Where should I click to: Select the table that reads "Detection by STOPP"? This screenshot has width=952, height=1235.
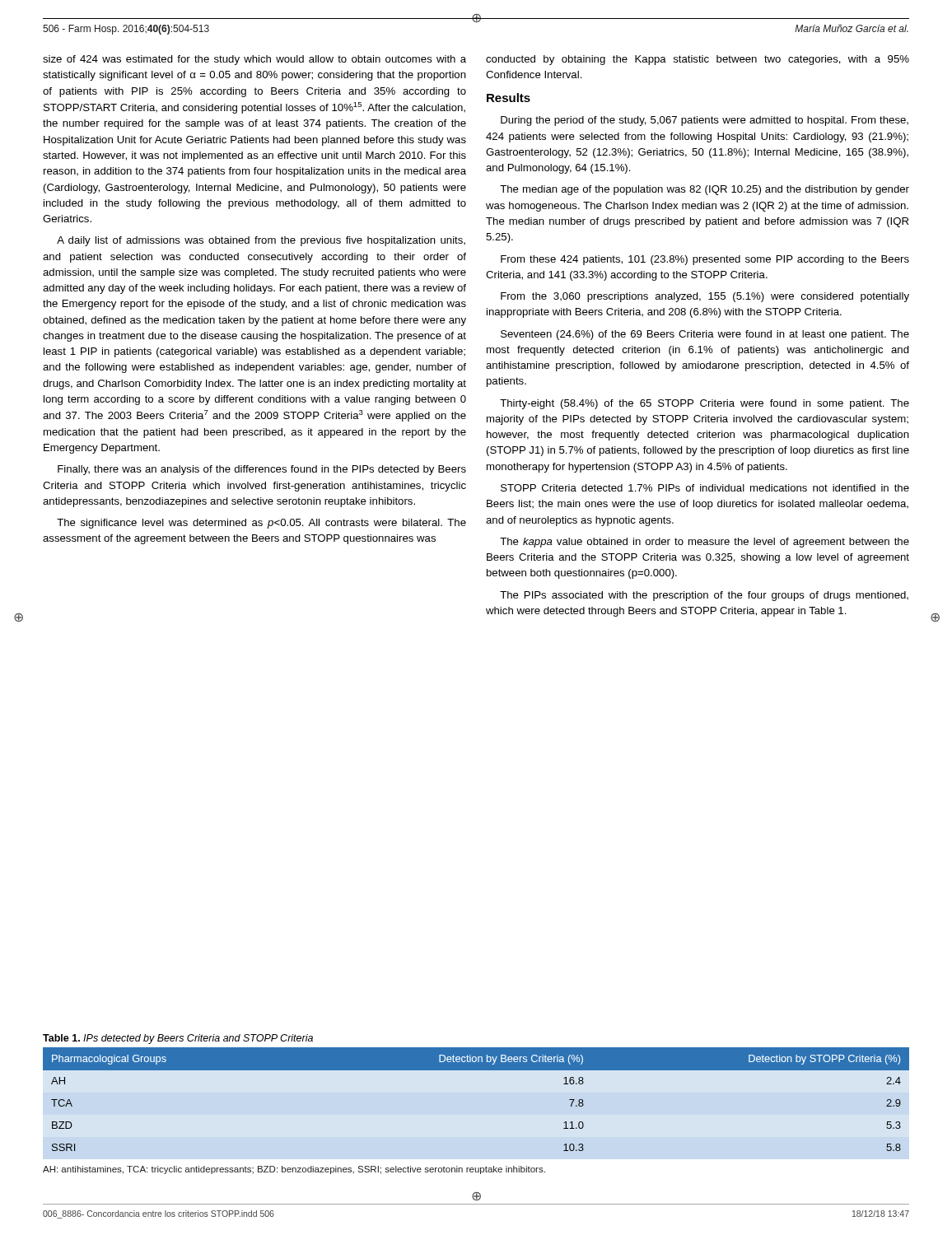[476, 1103]
